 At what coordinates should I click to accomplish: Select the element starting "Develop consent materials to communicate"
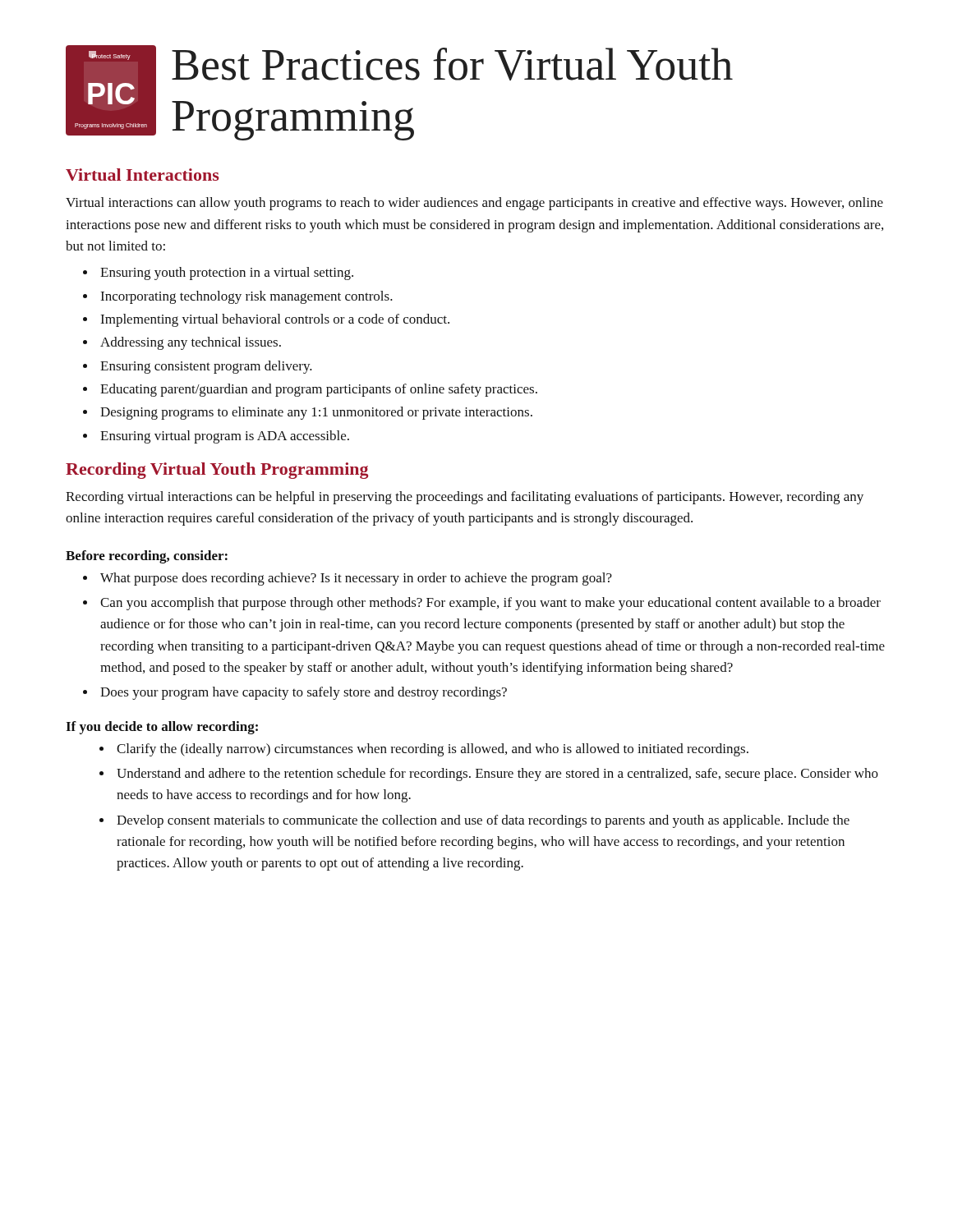pyautogui.click(x=476, y=842)
